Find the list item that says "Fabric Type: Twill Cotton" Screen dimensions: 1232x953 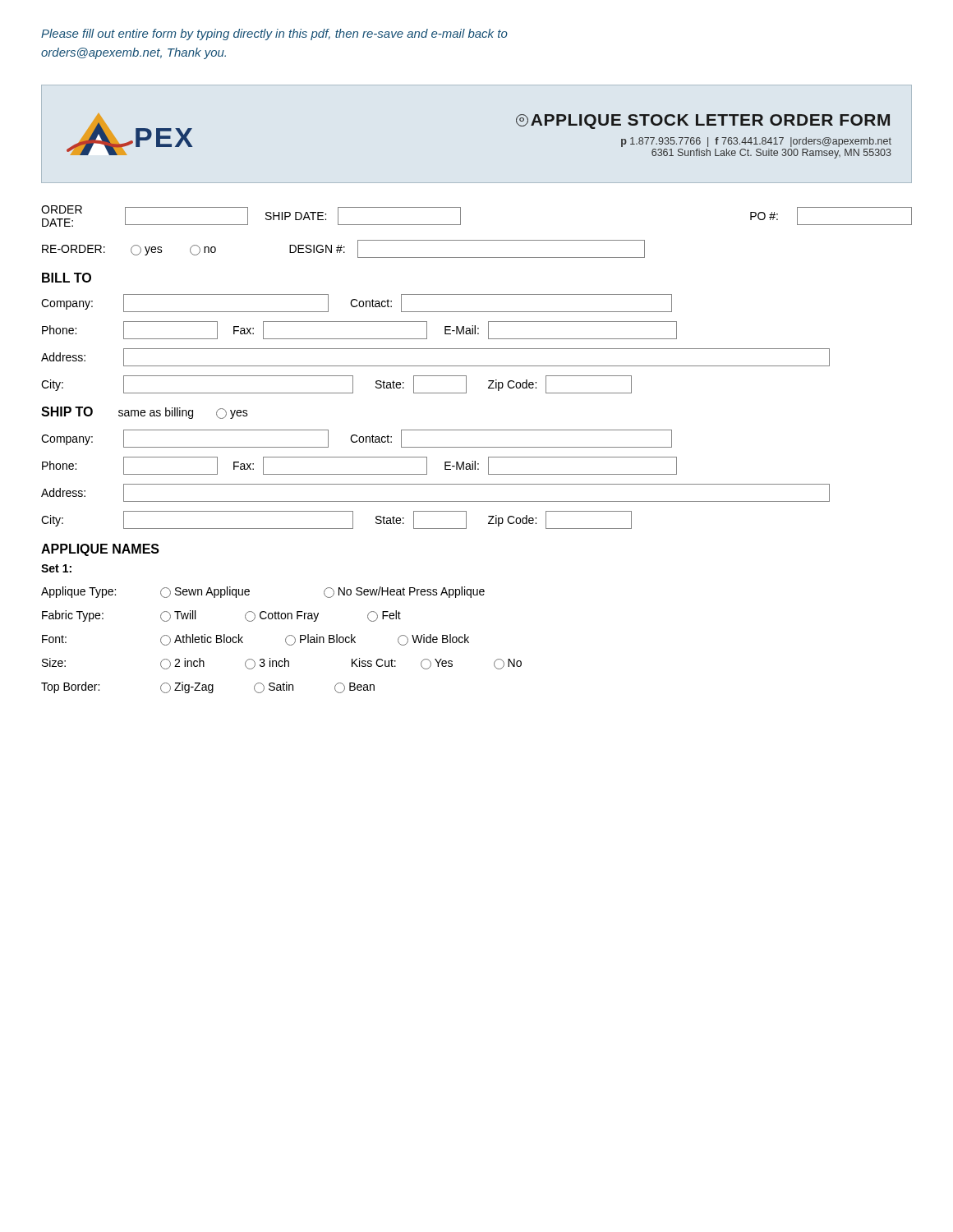click(69, 616)
